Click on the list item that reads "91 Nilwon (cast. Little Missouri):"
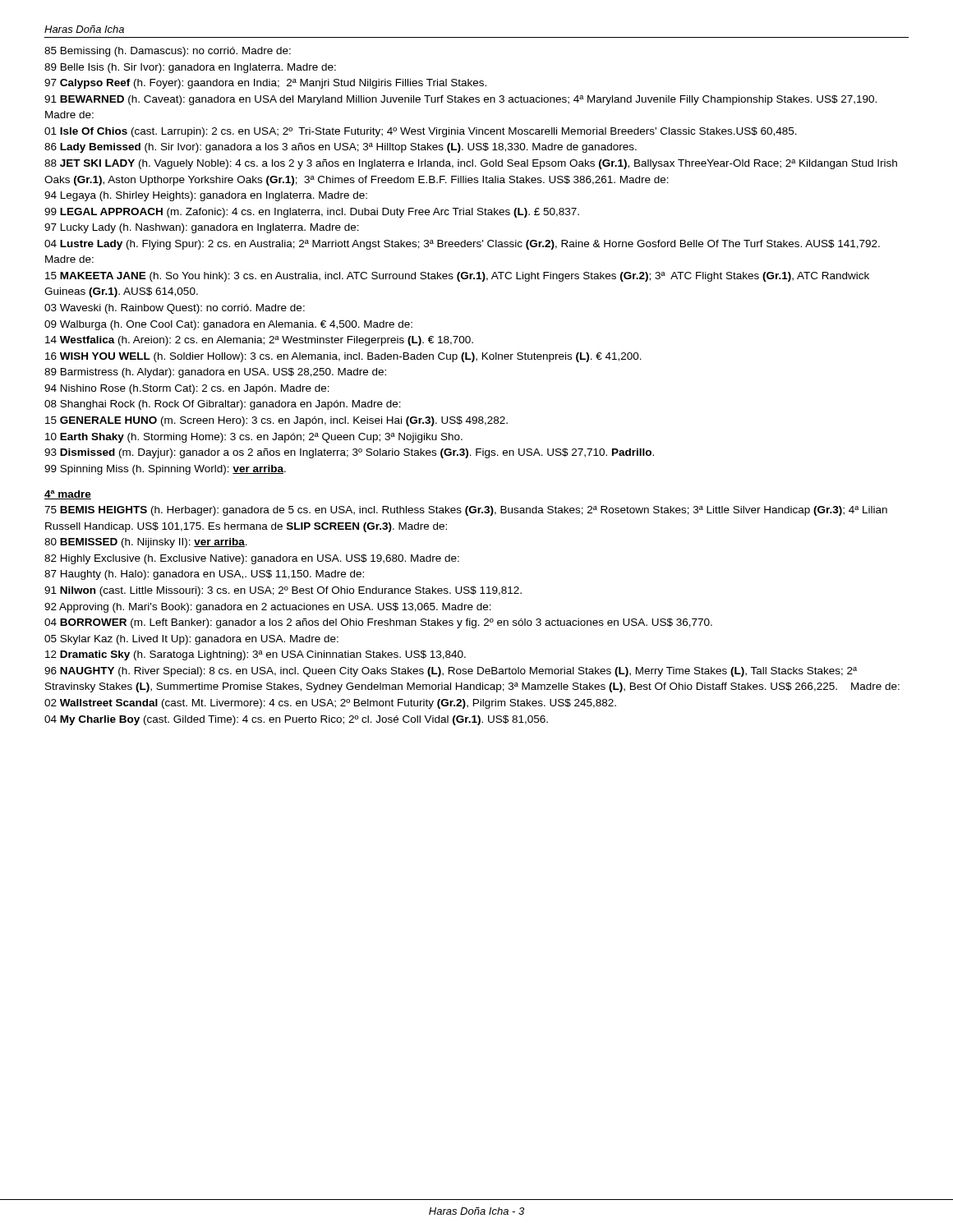This screenshot has height=1232, width=953. (283, 590)
